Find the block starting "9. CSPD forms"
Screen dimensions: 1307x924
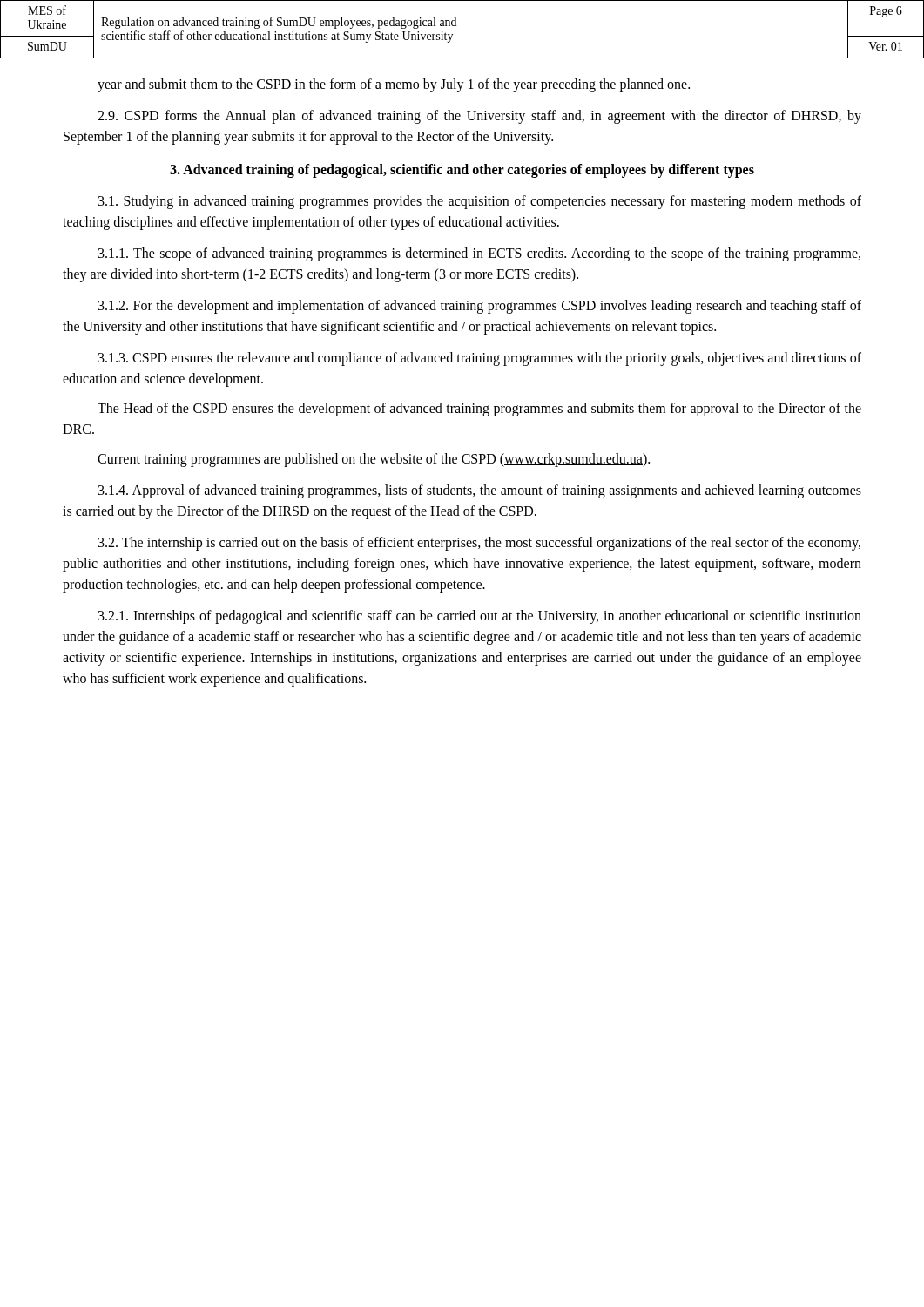click(x=462, y=126)
